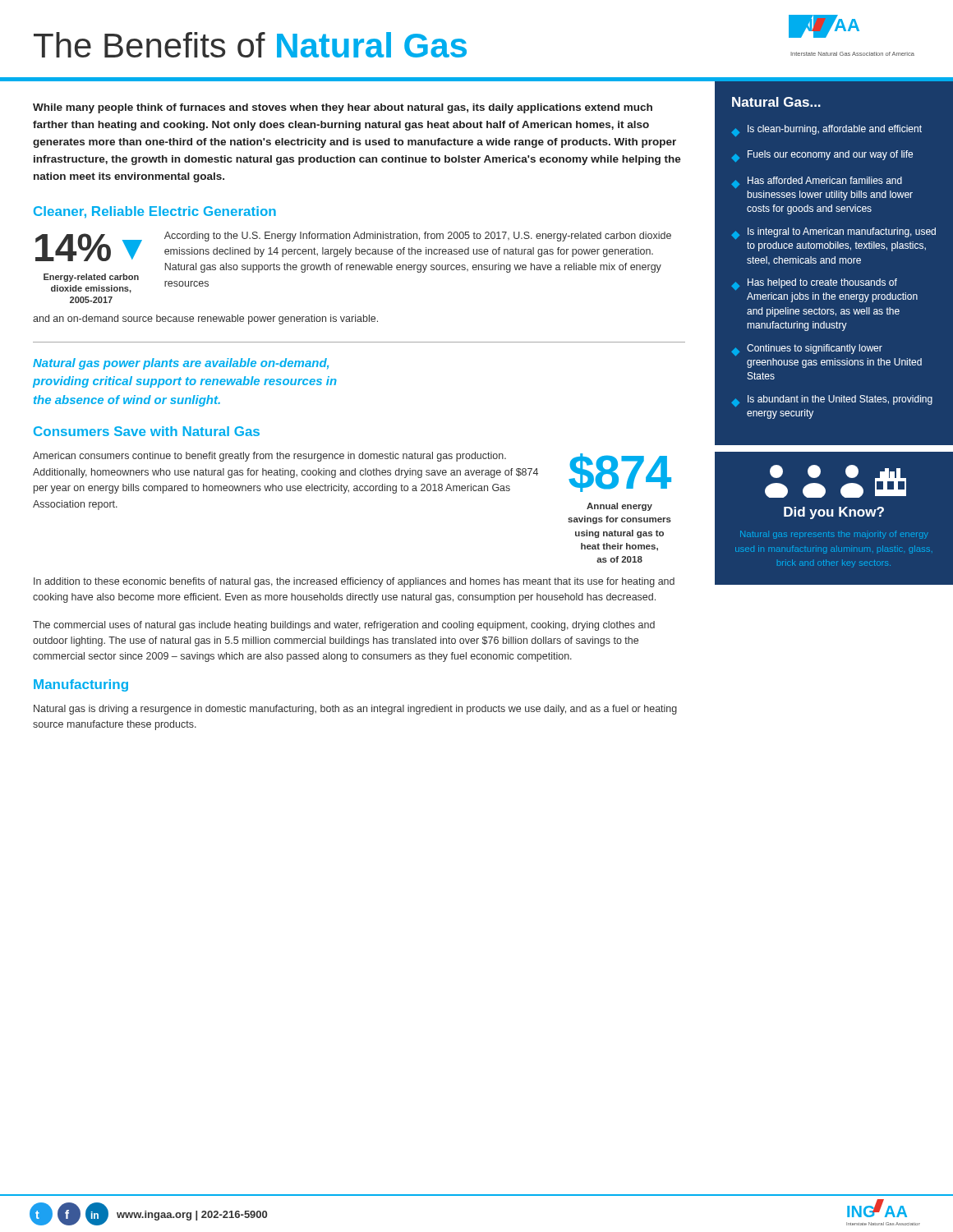Locate the block of text that opens with "In addition to these economic benefits"
The height and width of the screenshot is (1232, 953).
[354, 589]
